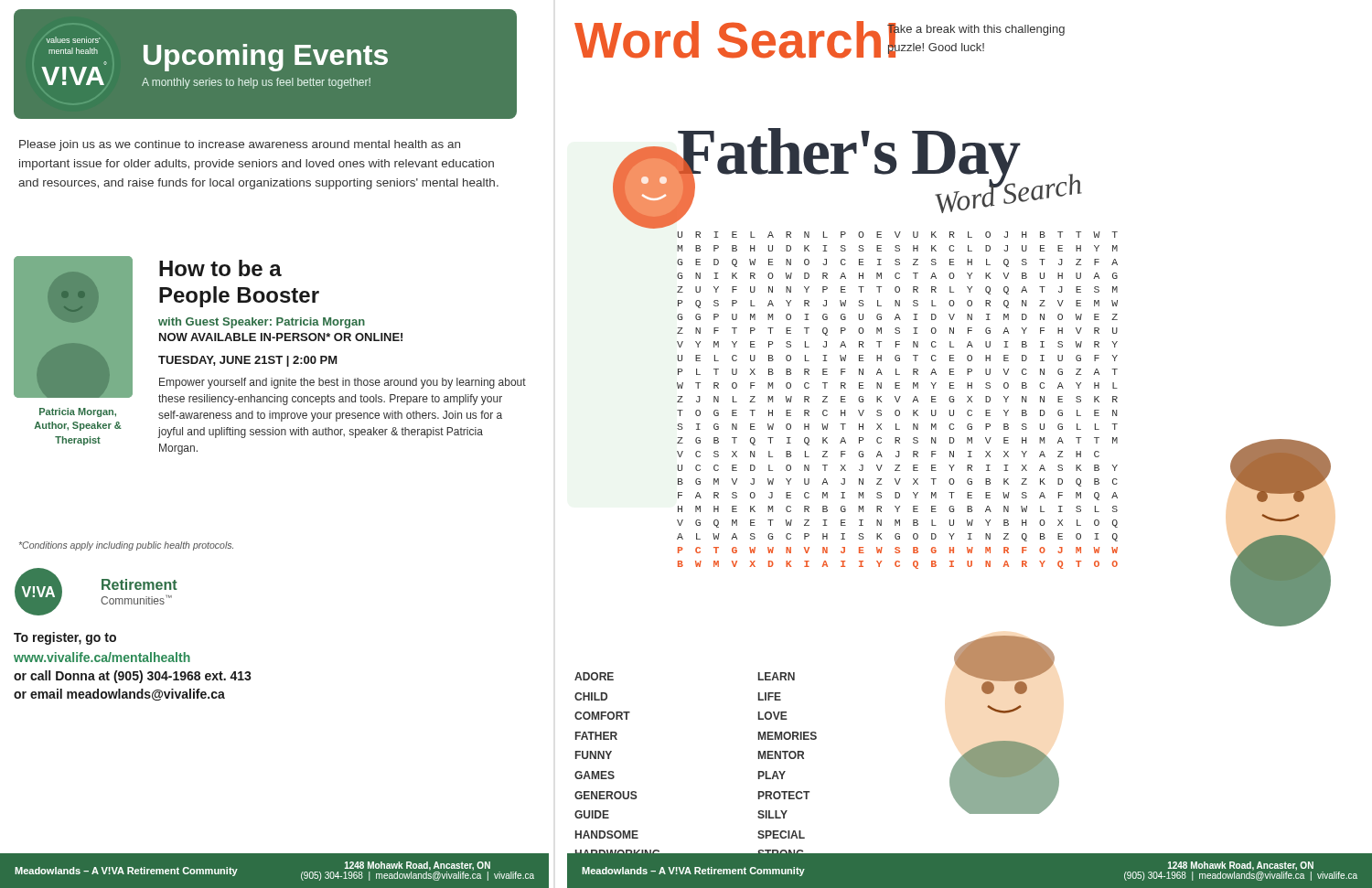Find the photo

[73, 327]
